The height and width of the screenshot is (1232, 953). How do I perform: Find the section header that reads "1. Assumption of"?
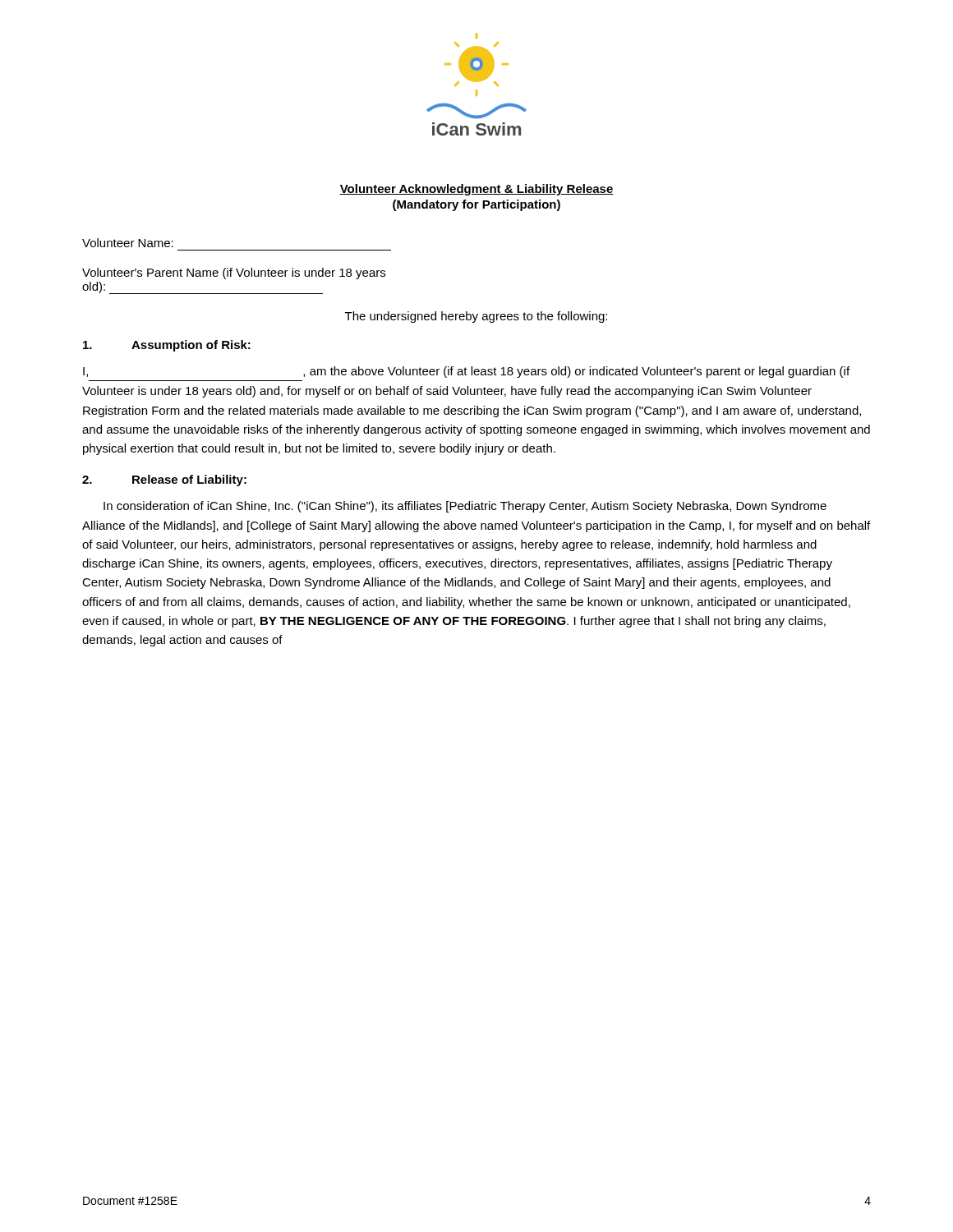[x=167, y=345]
